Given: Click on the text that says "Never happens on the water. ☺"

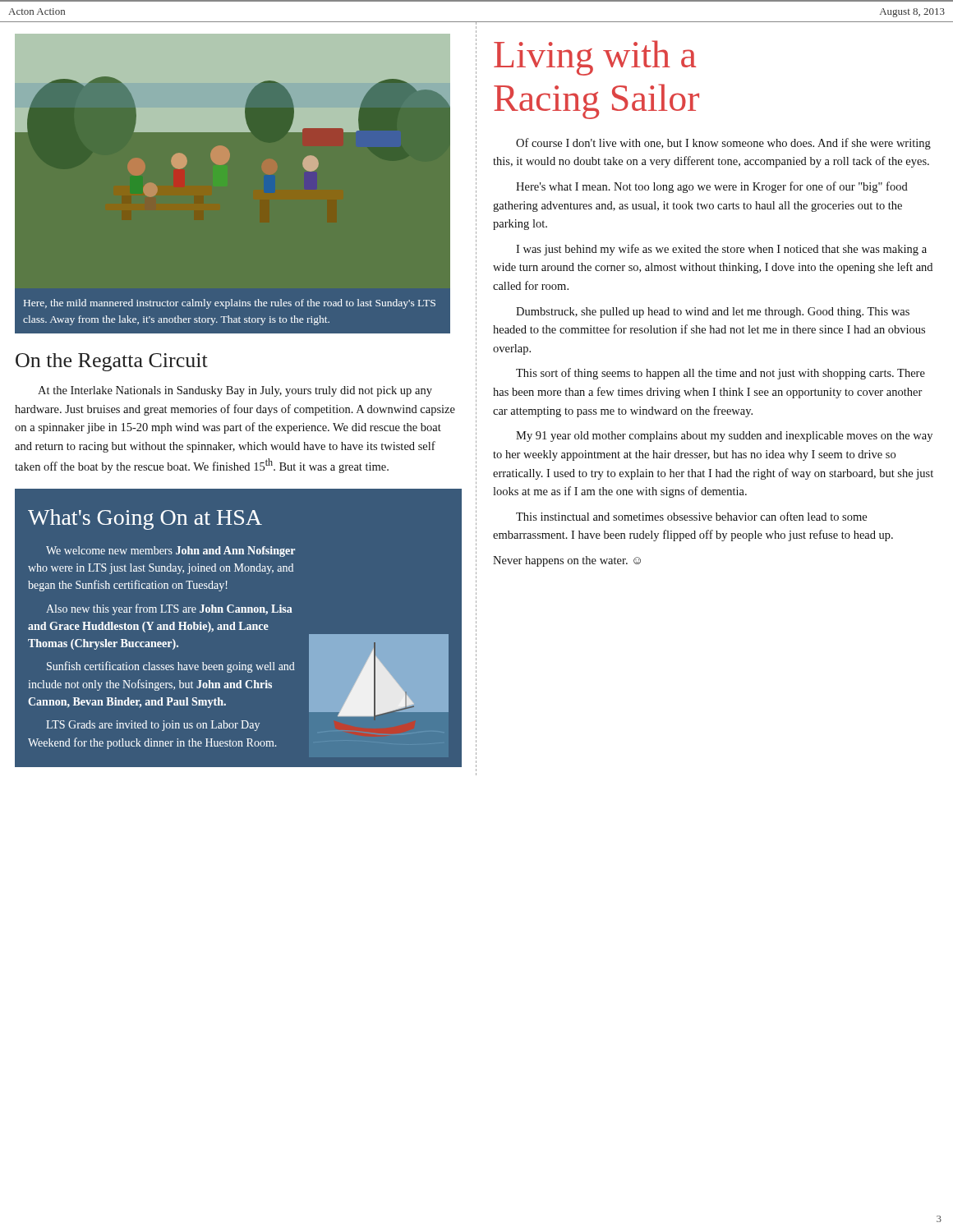Looking at the screenshot, I should point(568,560).
